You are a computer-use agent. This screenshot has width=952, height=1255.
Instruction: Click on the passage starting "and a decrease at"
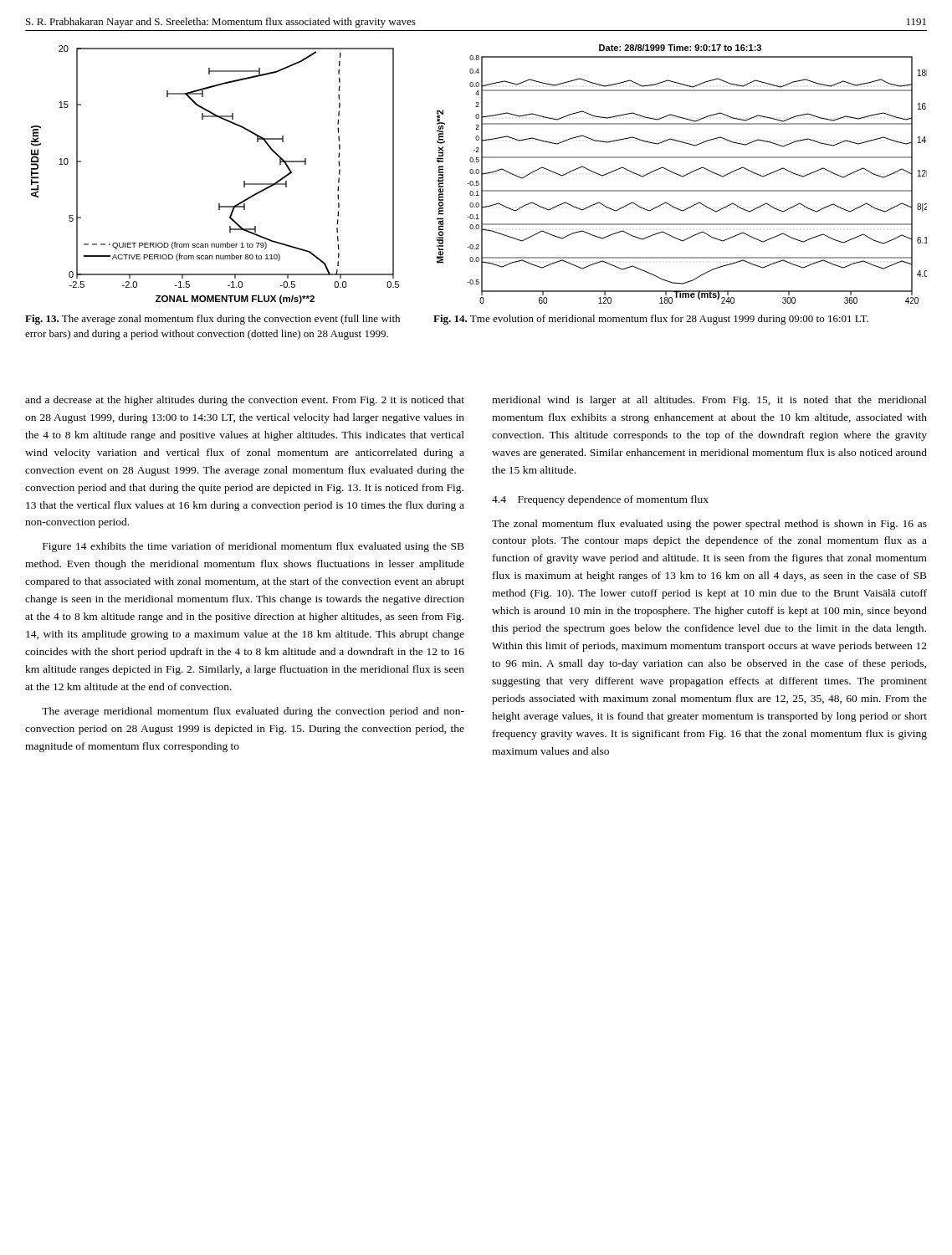[245, 462]
